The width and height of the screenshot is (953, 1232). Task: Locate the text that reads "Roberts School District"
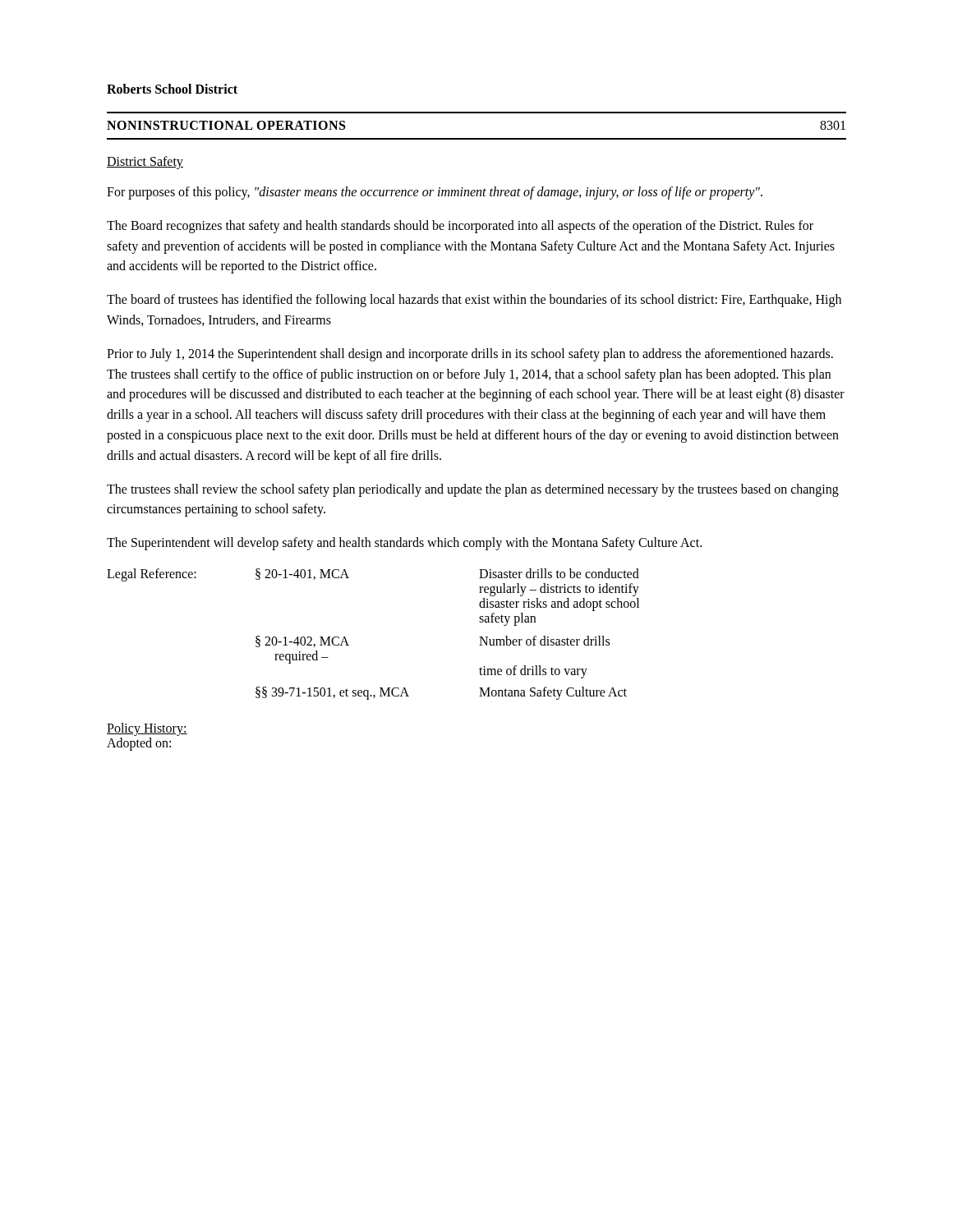[172, 89]
